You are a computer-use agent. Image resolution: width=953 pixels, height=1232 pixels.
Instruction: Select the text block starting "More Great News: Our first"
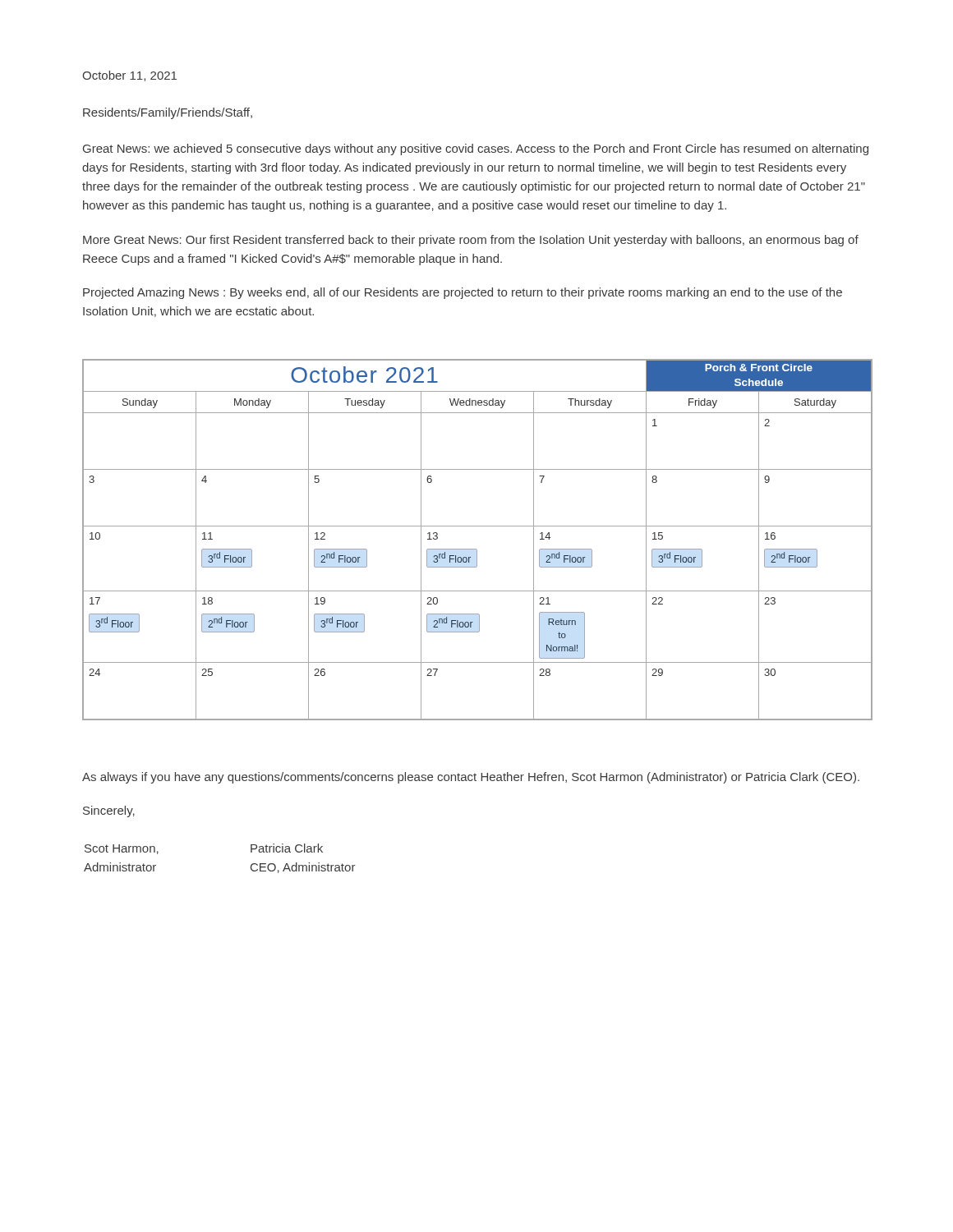point(470,249)
